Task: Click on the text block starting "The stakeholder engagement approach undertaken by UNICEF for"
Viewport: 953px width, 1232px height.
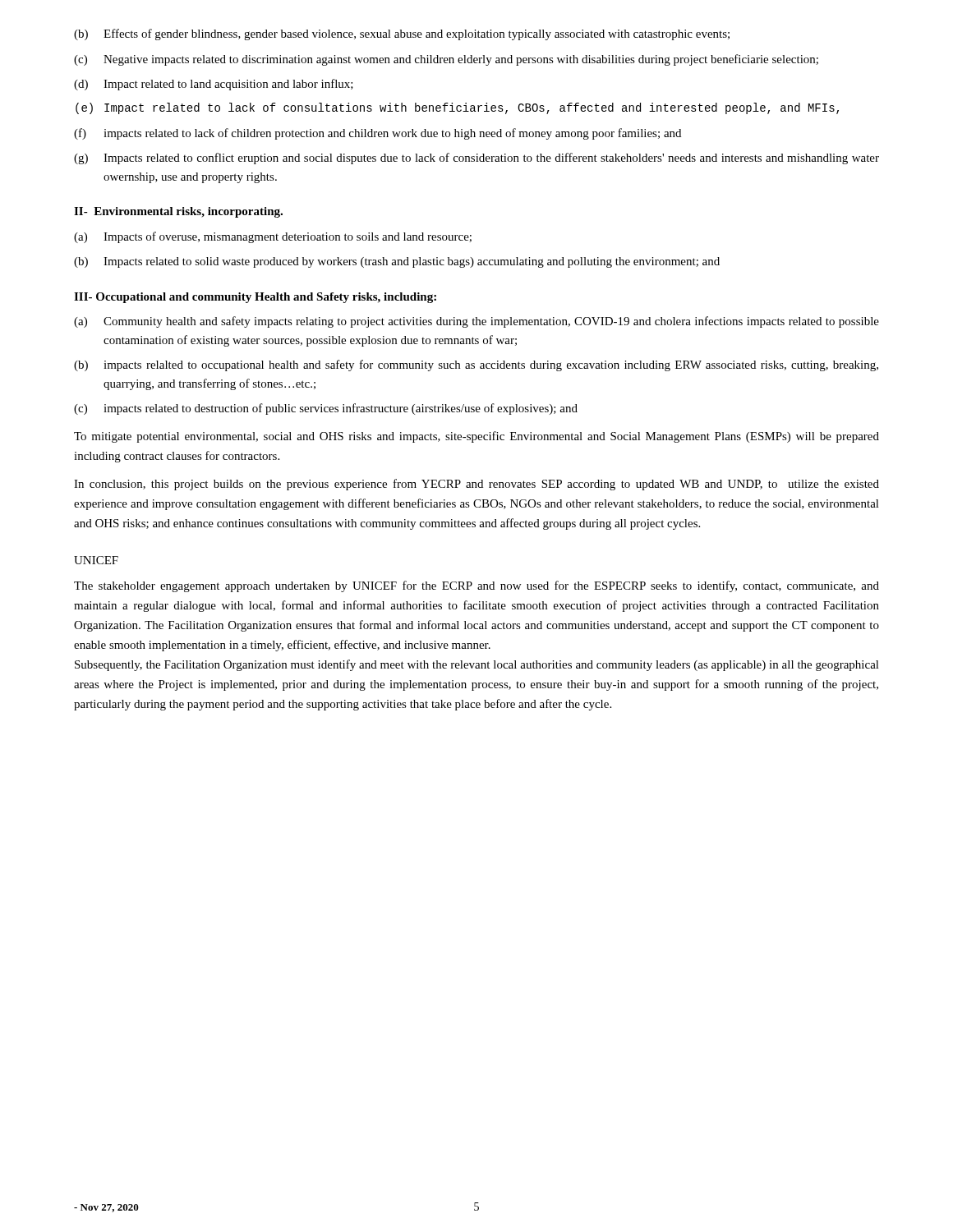Action: click(x=476, y=645)
